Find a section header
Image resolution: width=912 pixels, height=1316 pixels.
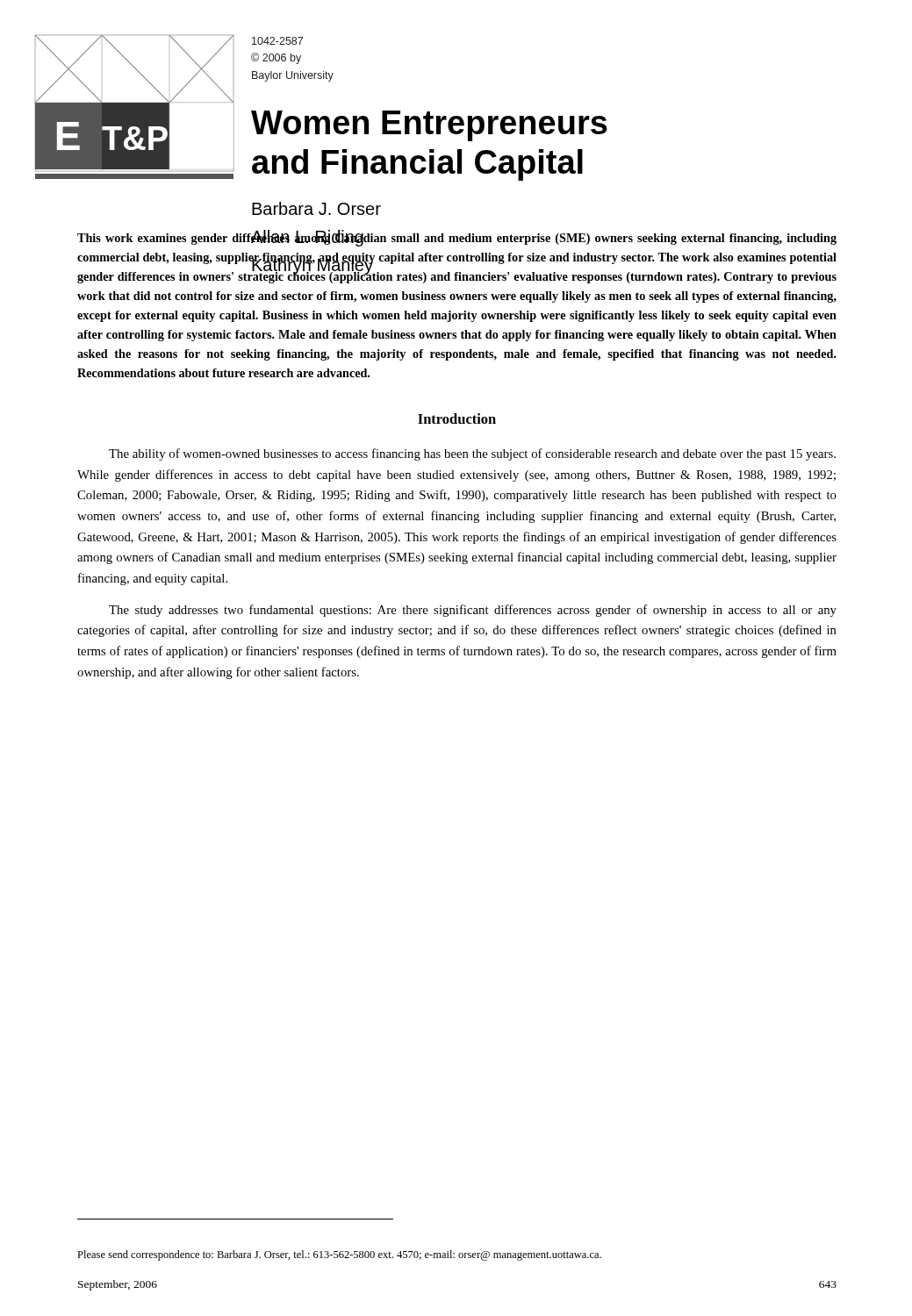coord(457,419)
